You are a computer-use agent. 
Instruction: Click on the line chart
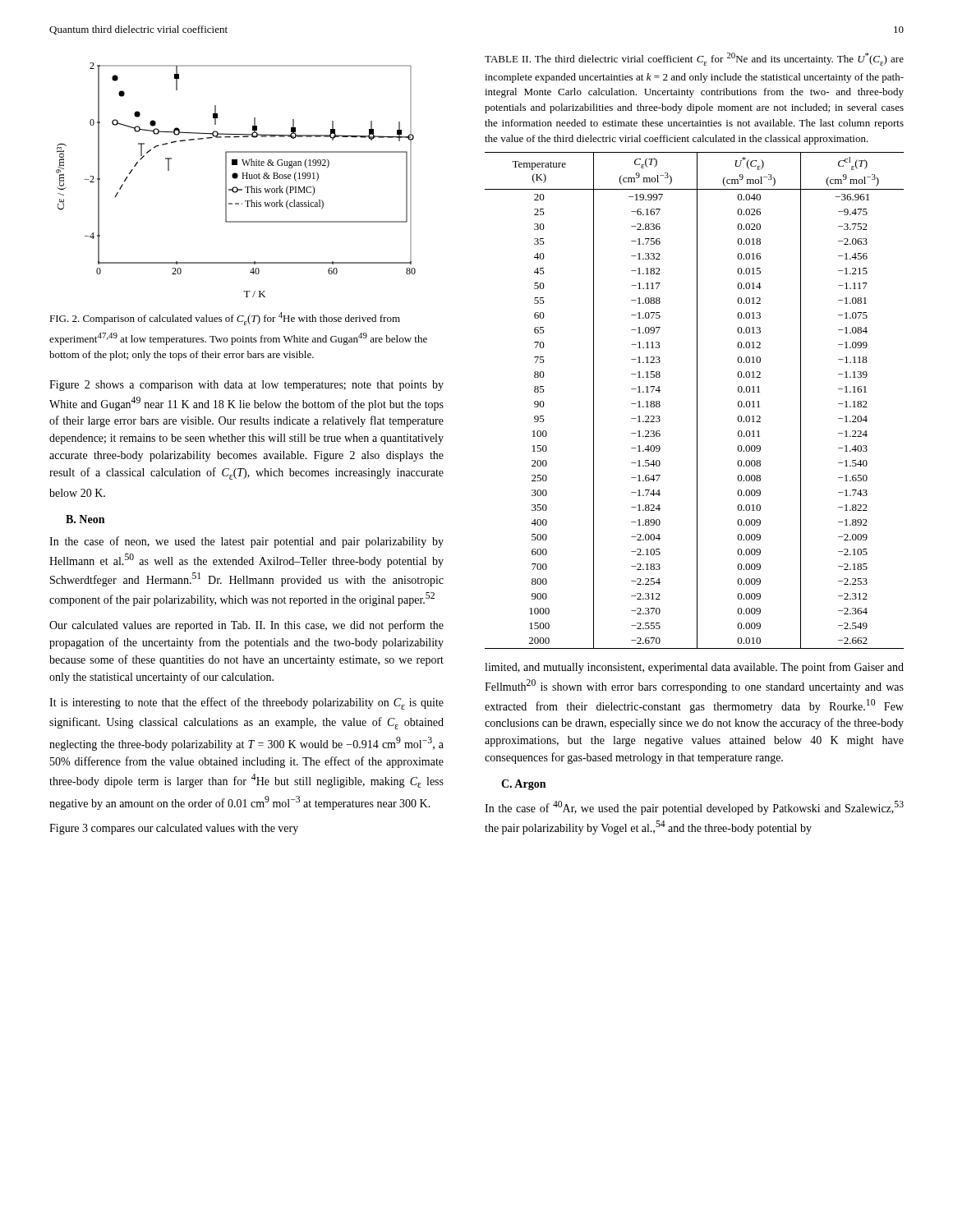tap(246, 177)
